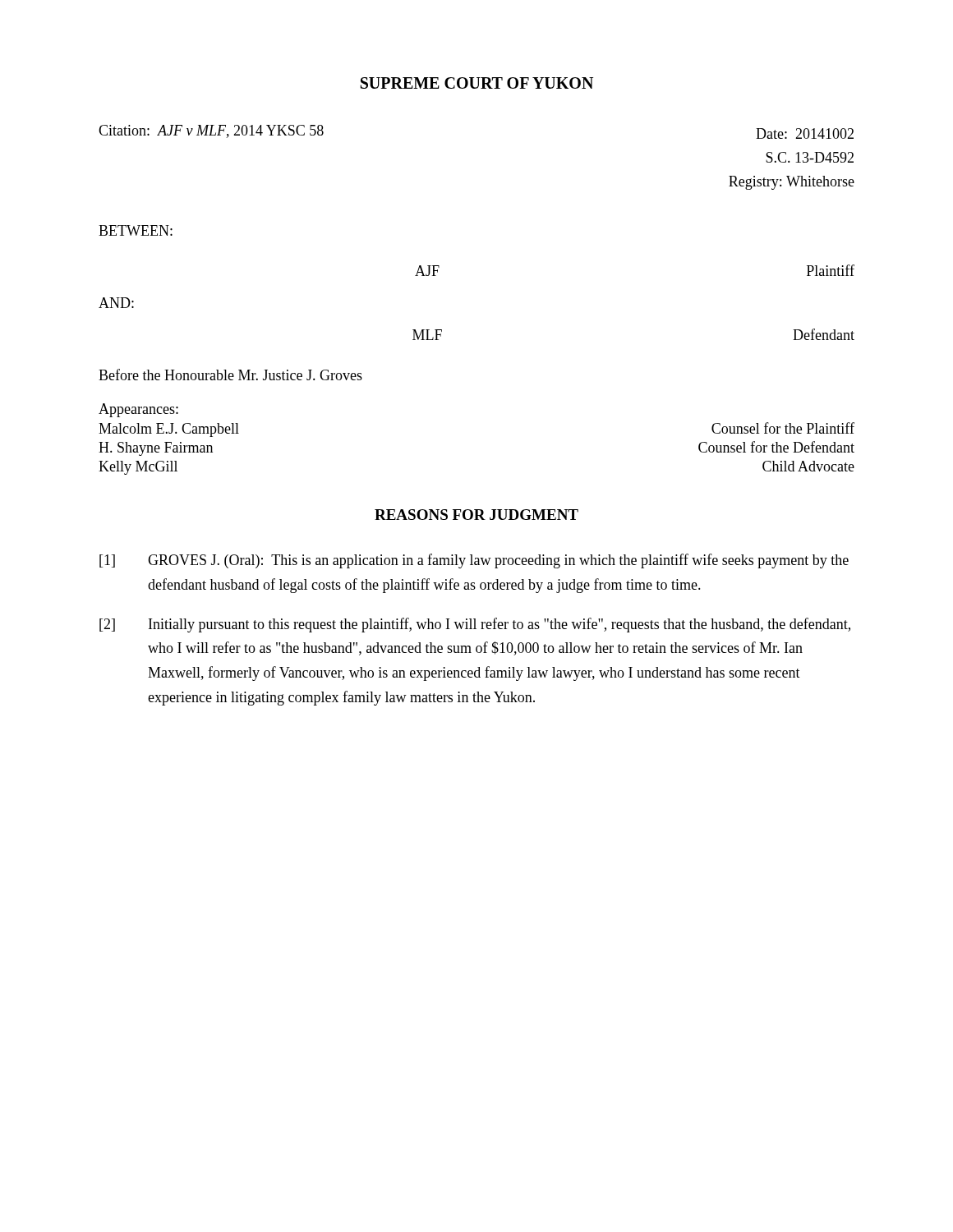Point to the text block starting "MLF Defendant"
953x1232 pixels.
click(x=428, y=334)
